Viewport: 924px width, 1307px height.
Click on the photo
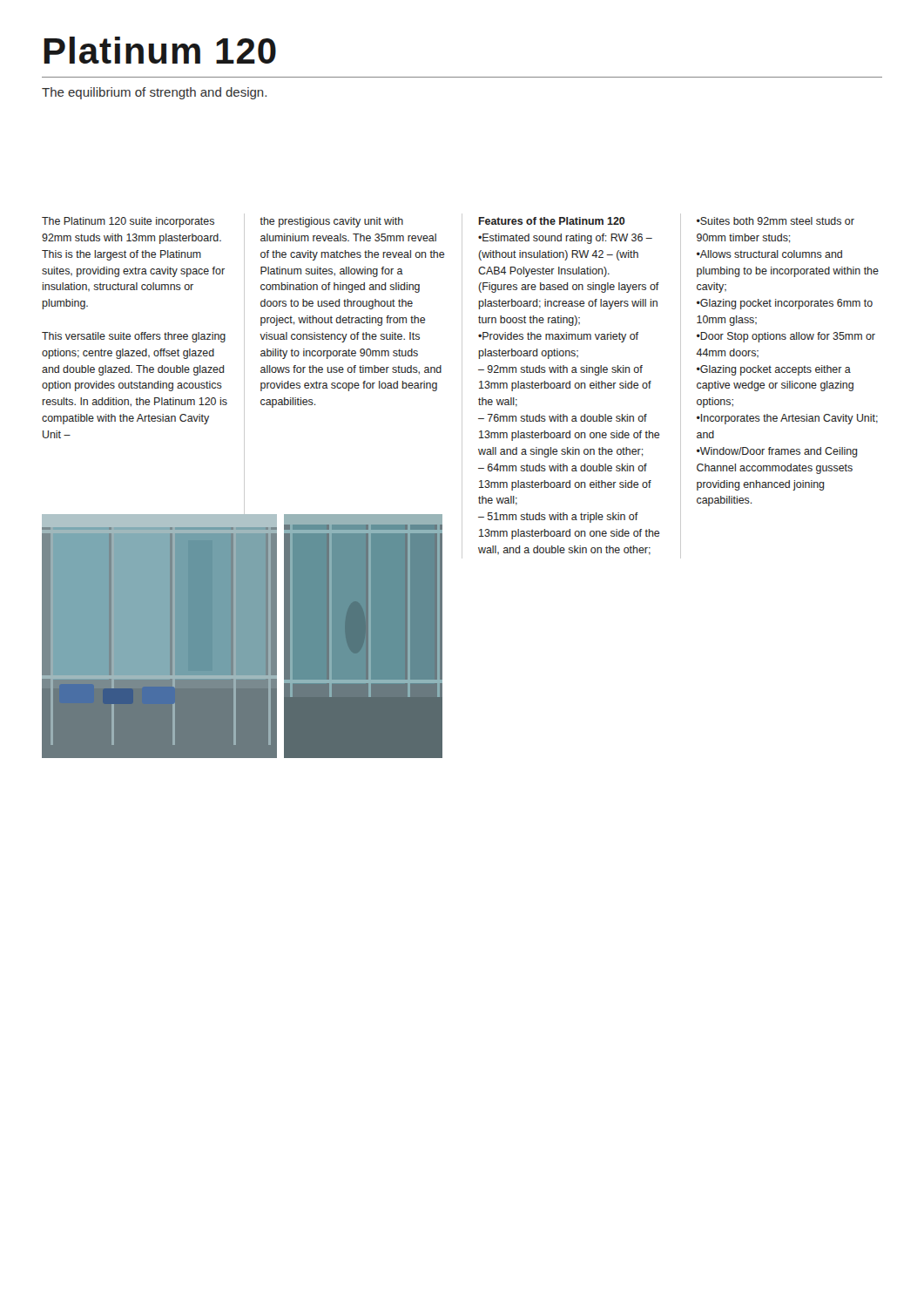tap(242, 636)
